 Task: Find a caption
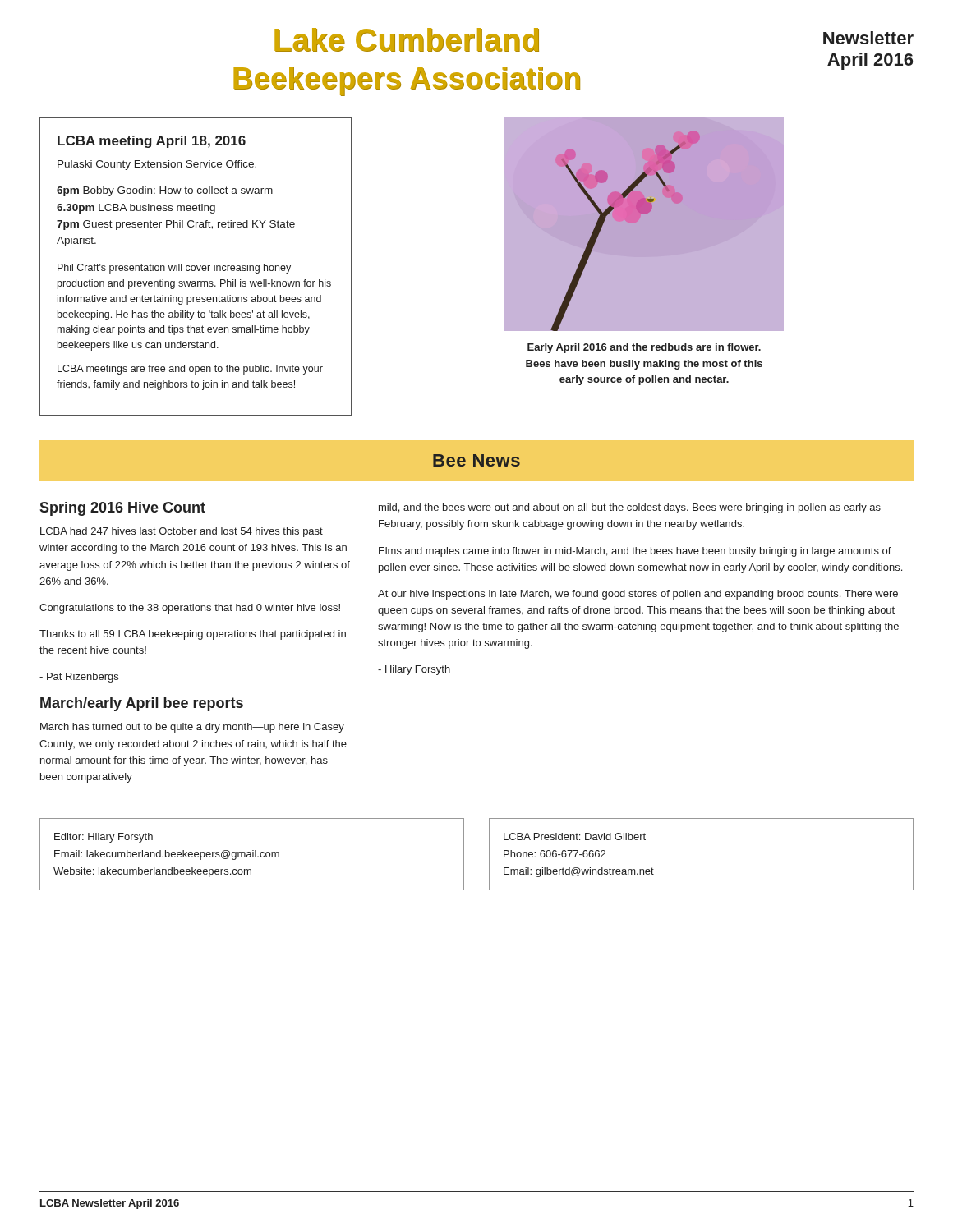(x=644, y=363)
